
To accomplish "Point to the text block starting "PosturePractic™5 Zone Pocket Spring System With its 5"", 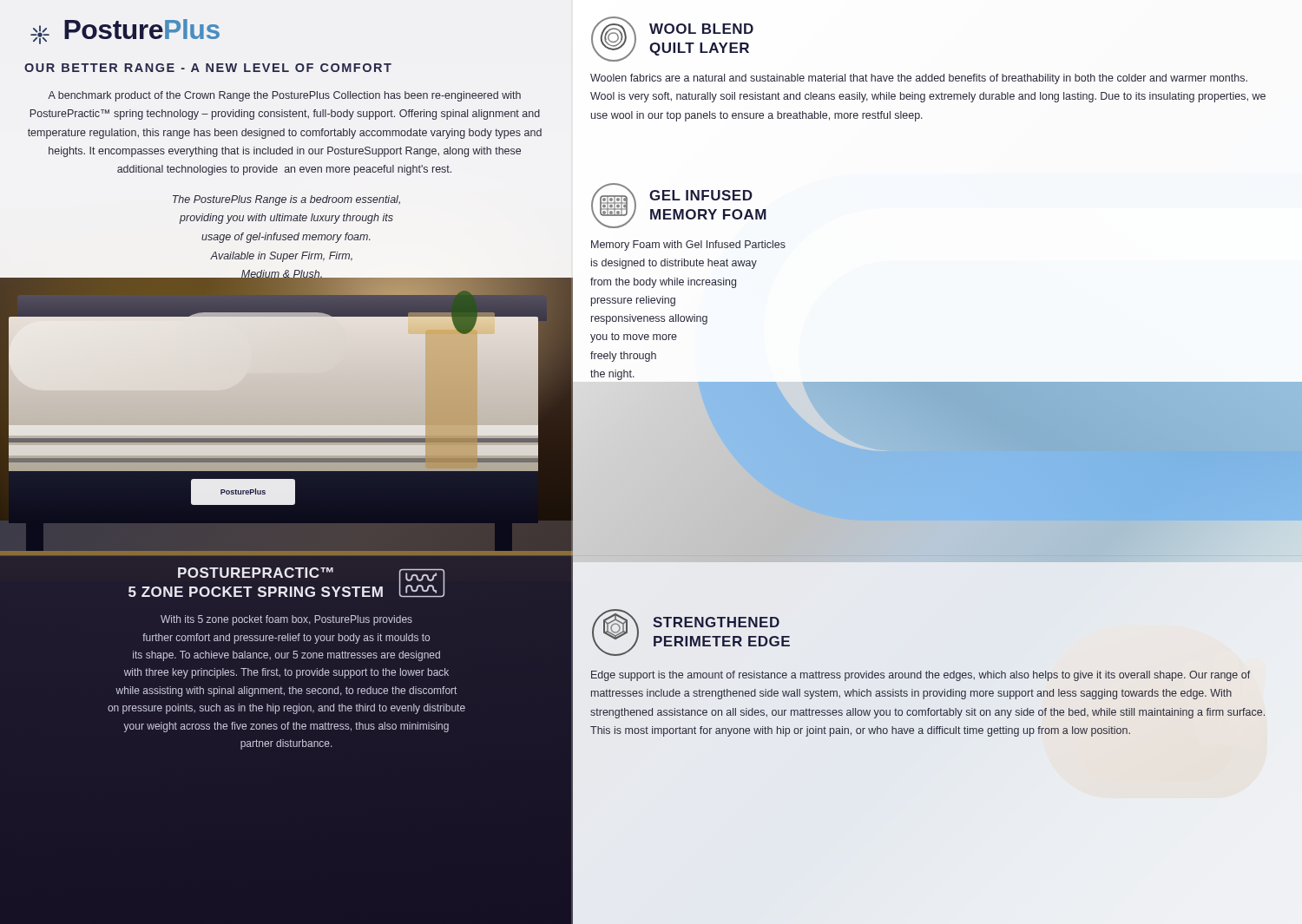I will [286, 658].
